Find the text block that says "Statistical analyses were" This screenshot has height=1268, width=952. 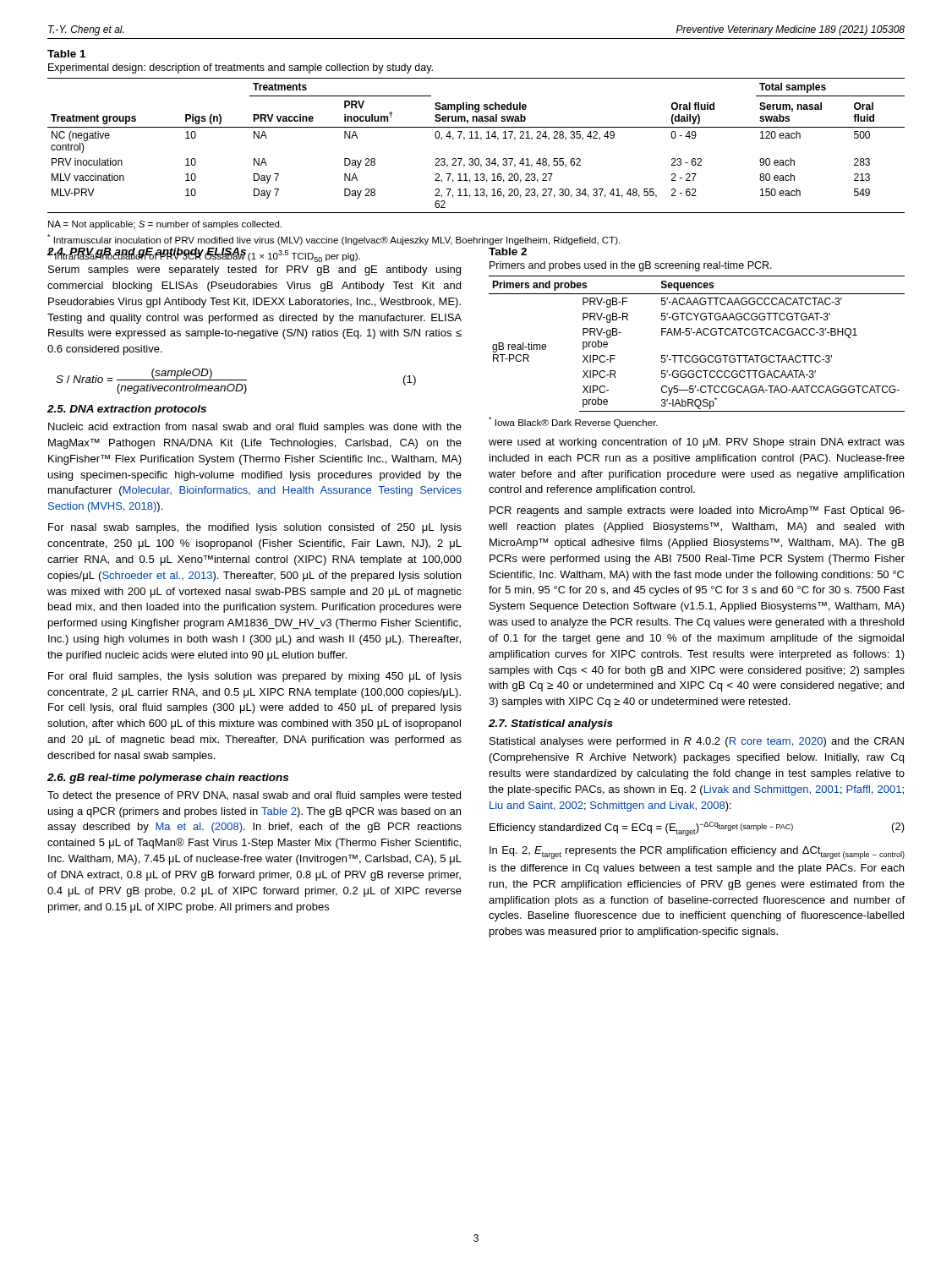pos(697,773)
